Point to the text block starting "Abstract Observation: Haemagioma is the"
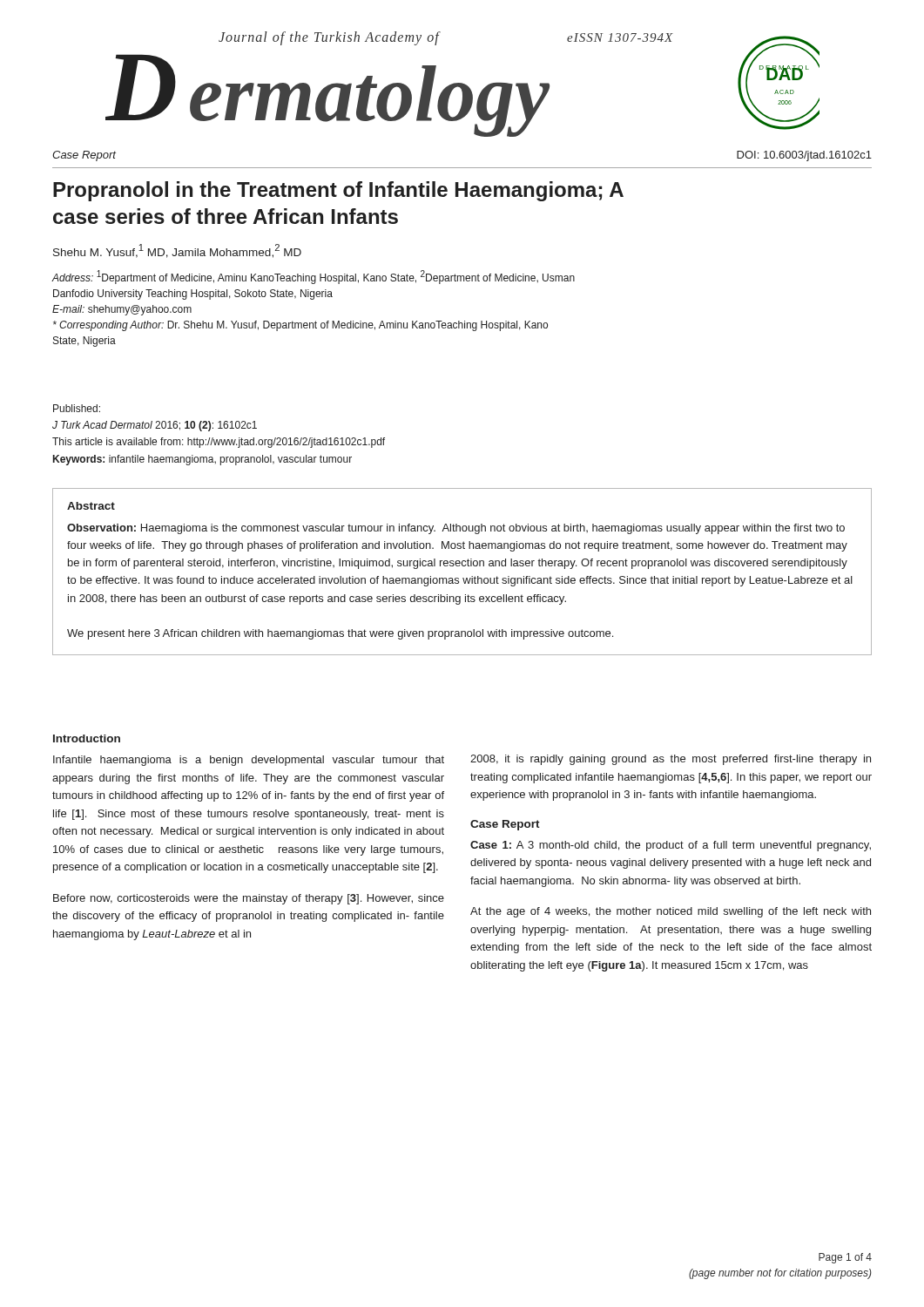The width and height of the screenshot is (924, 1307). click(x=462, y=571)
